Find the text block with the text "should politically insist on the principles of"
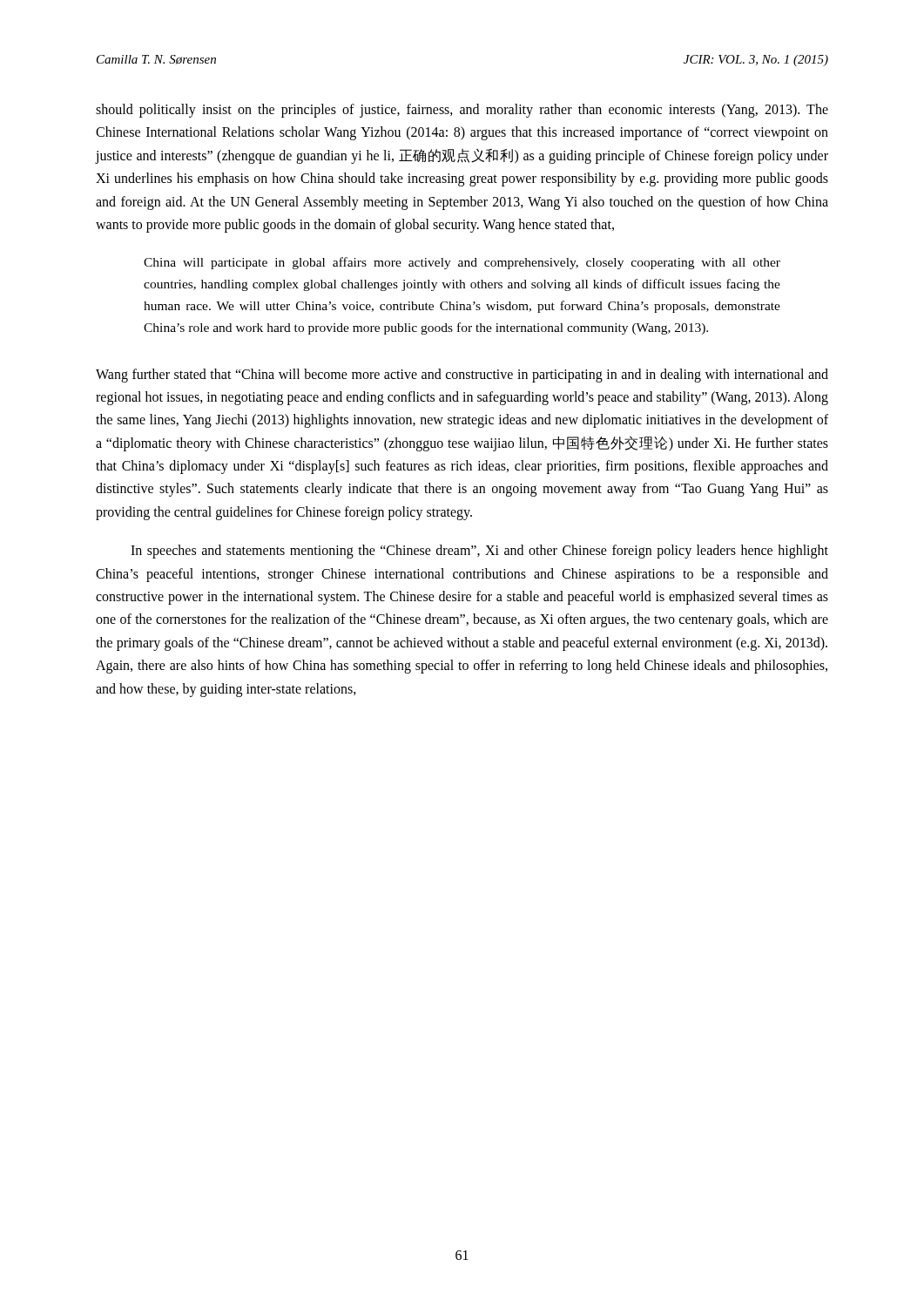The image size is (924, 1307). click(462, 167)
